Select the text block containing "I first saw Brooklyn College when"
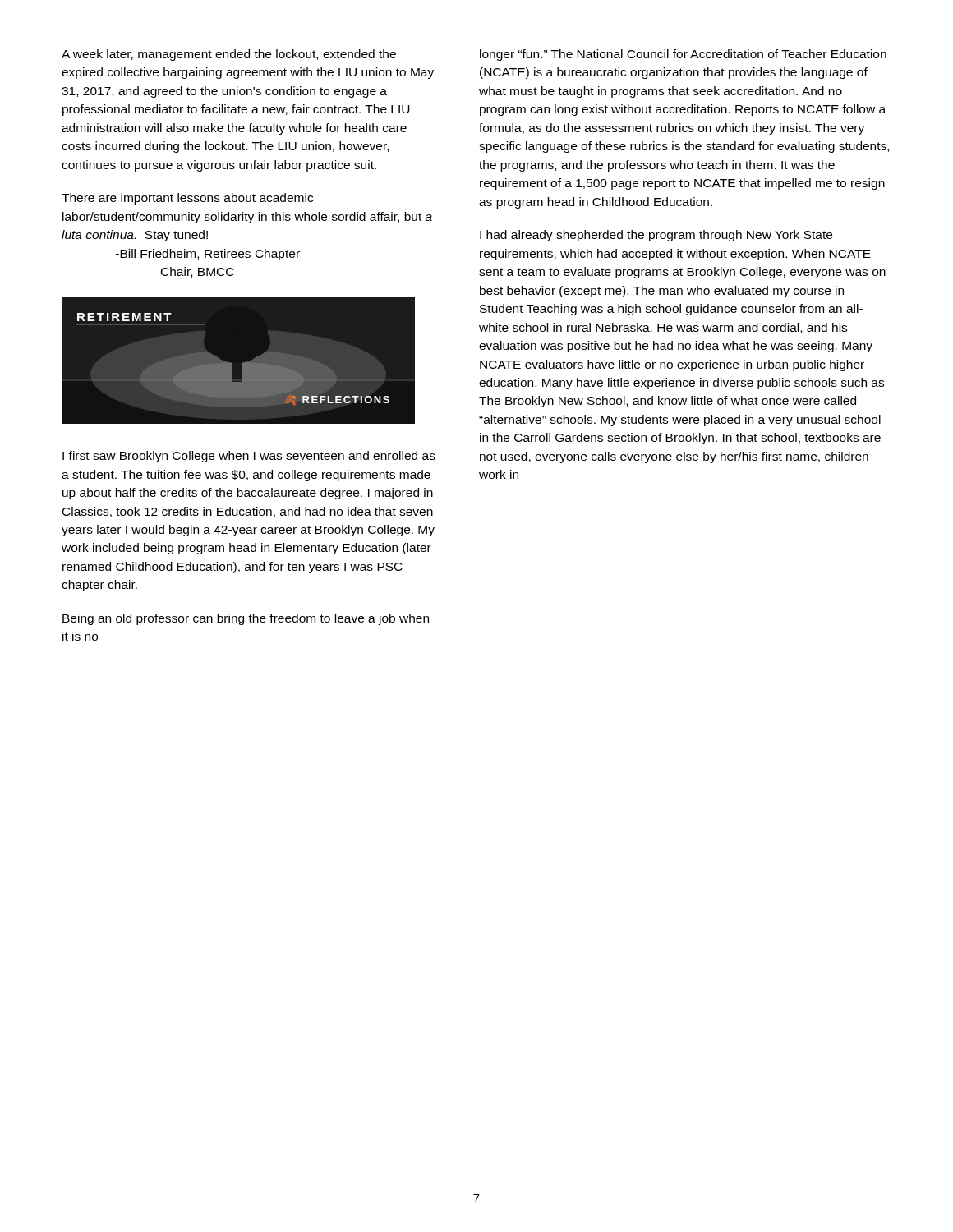Image resolution: width=953 pixels, height=1232 pixels. pyautogui.click(x=251, y=521)
